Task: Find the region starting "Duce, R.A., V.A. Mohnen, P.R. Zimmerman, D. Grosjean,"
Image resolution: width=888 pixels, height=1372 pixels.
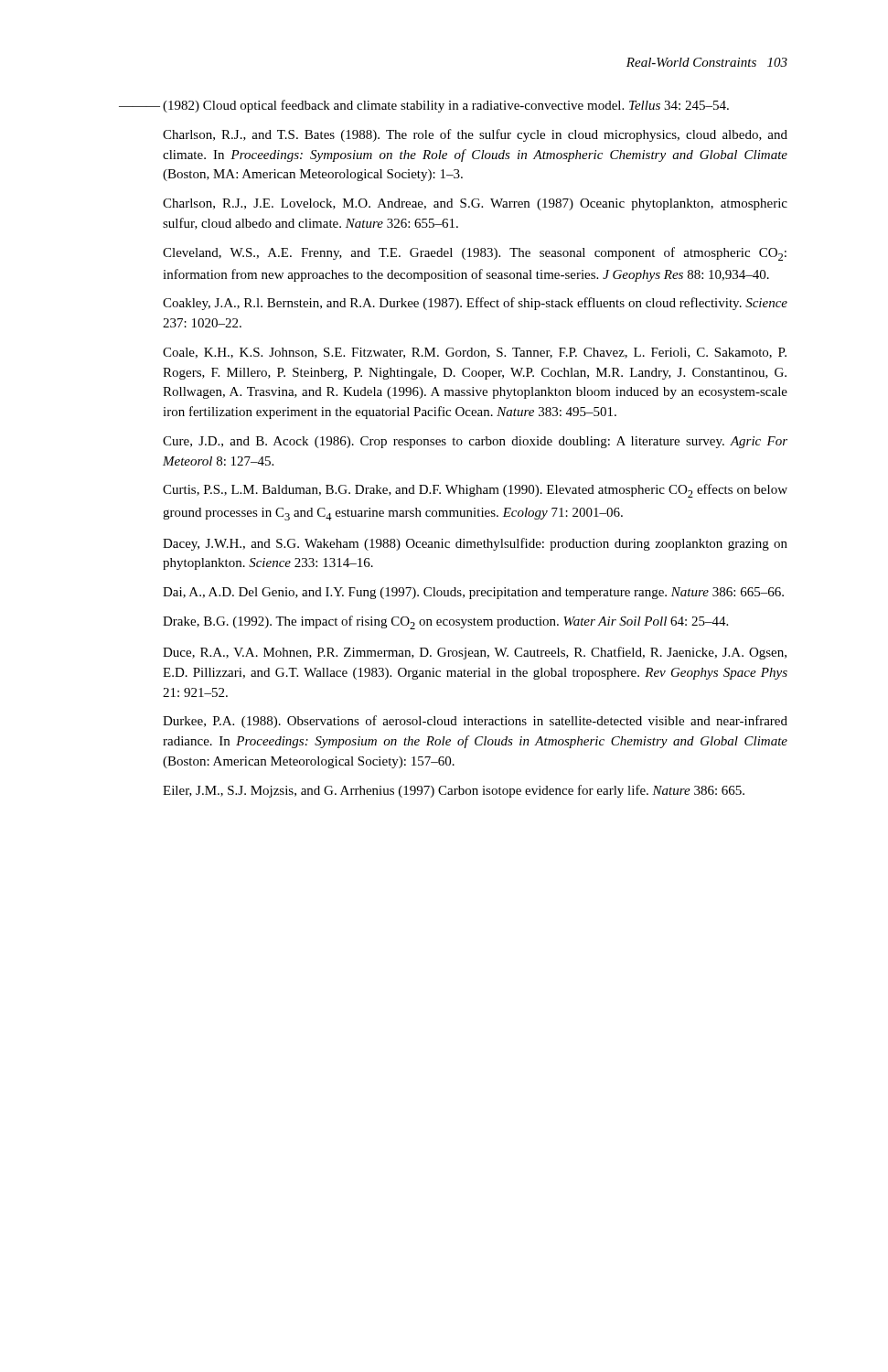Action: pos(453,673)
